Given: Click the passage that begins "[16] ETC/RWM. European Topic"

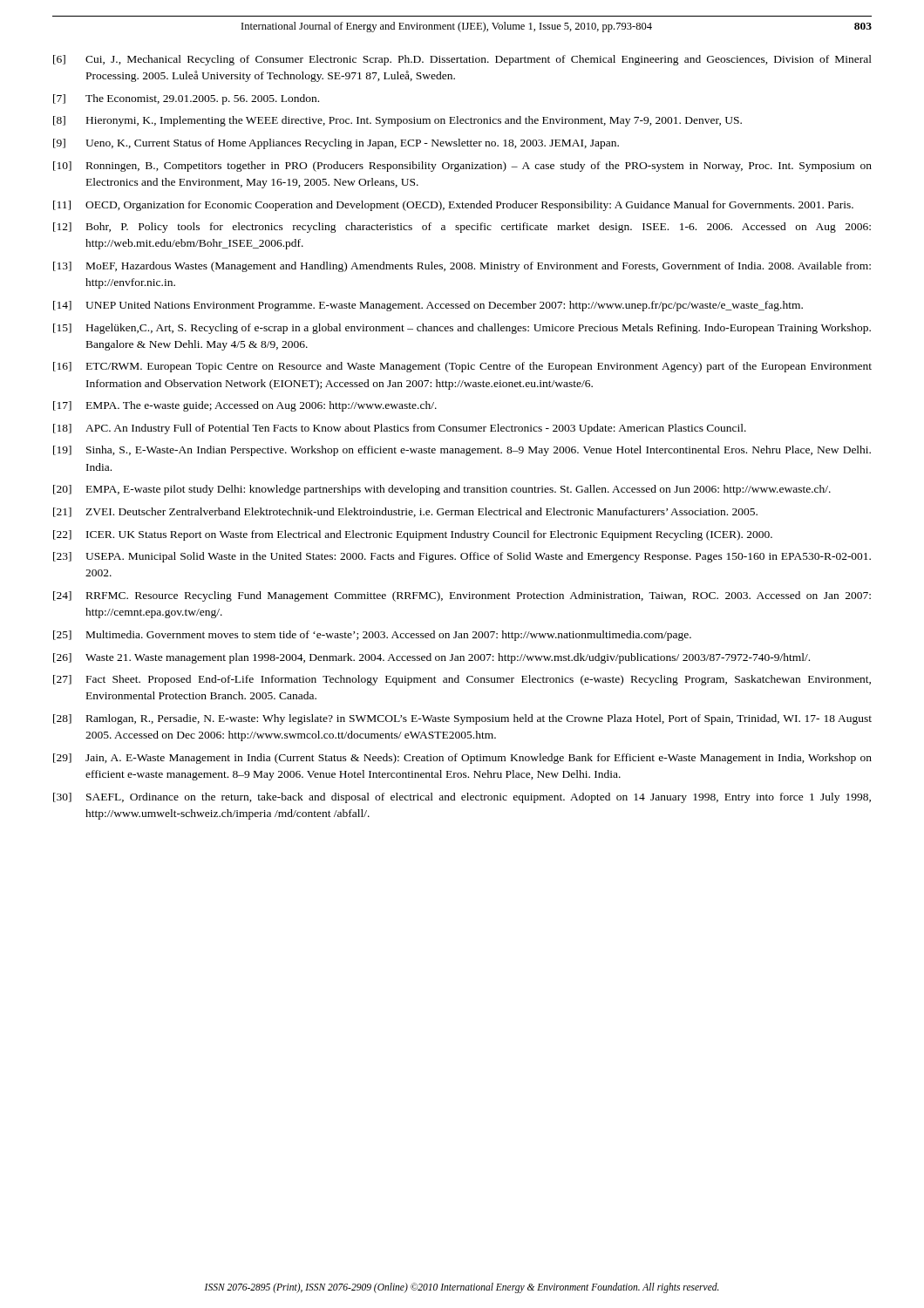Looking at the screenshot, I should pos(462,375).
